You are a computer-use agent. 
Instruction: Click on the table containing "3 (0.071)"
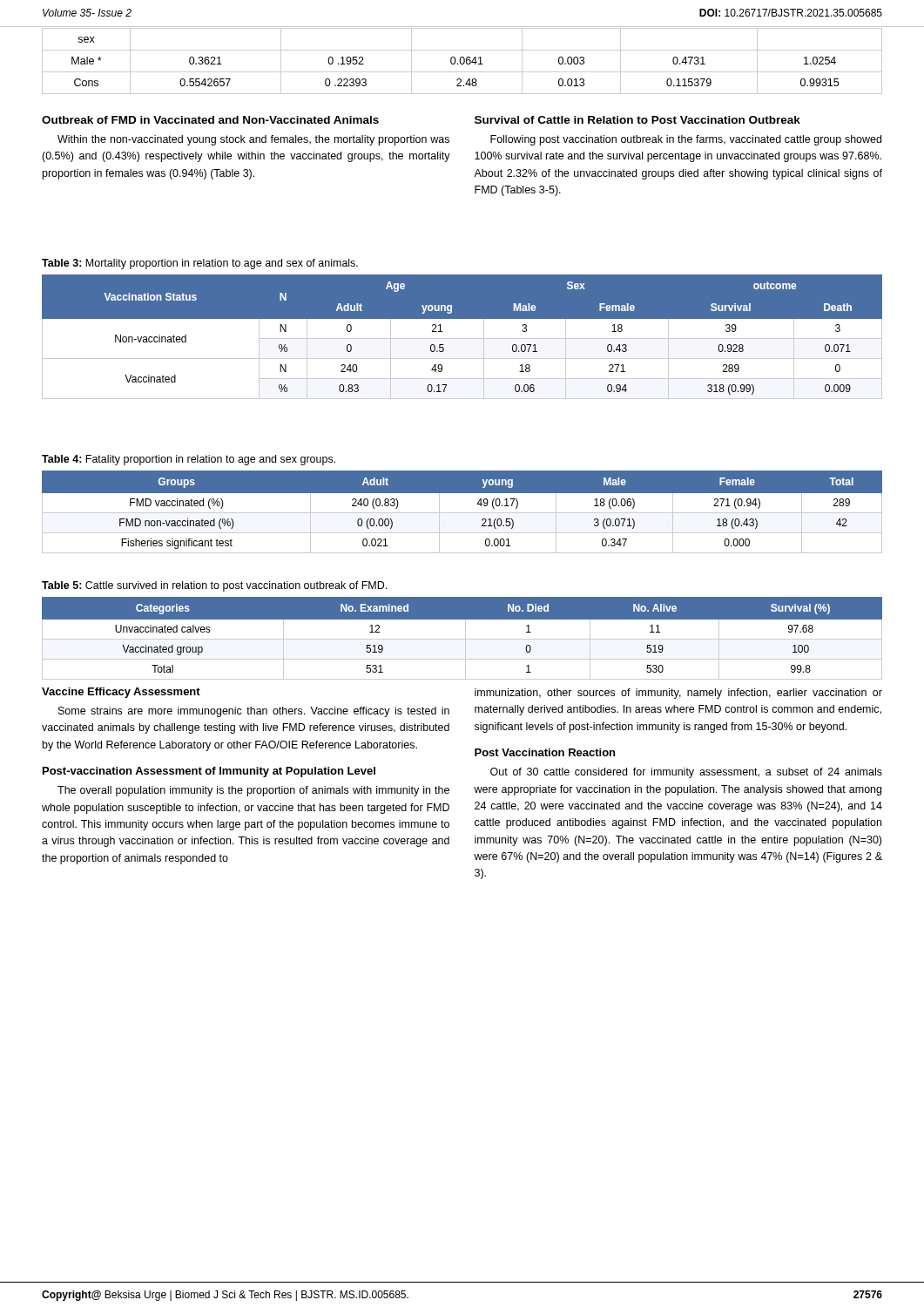coord(462,512)
